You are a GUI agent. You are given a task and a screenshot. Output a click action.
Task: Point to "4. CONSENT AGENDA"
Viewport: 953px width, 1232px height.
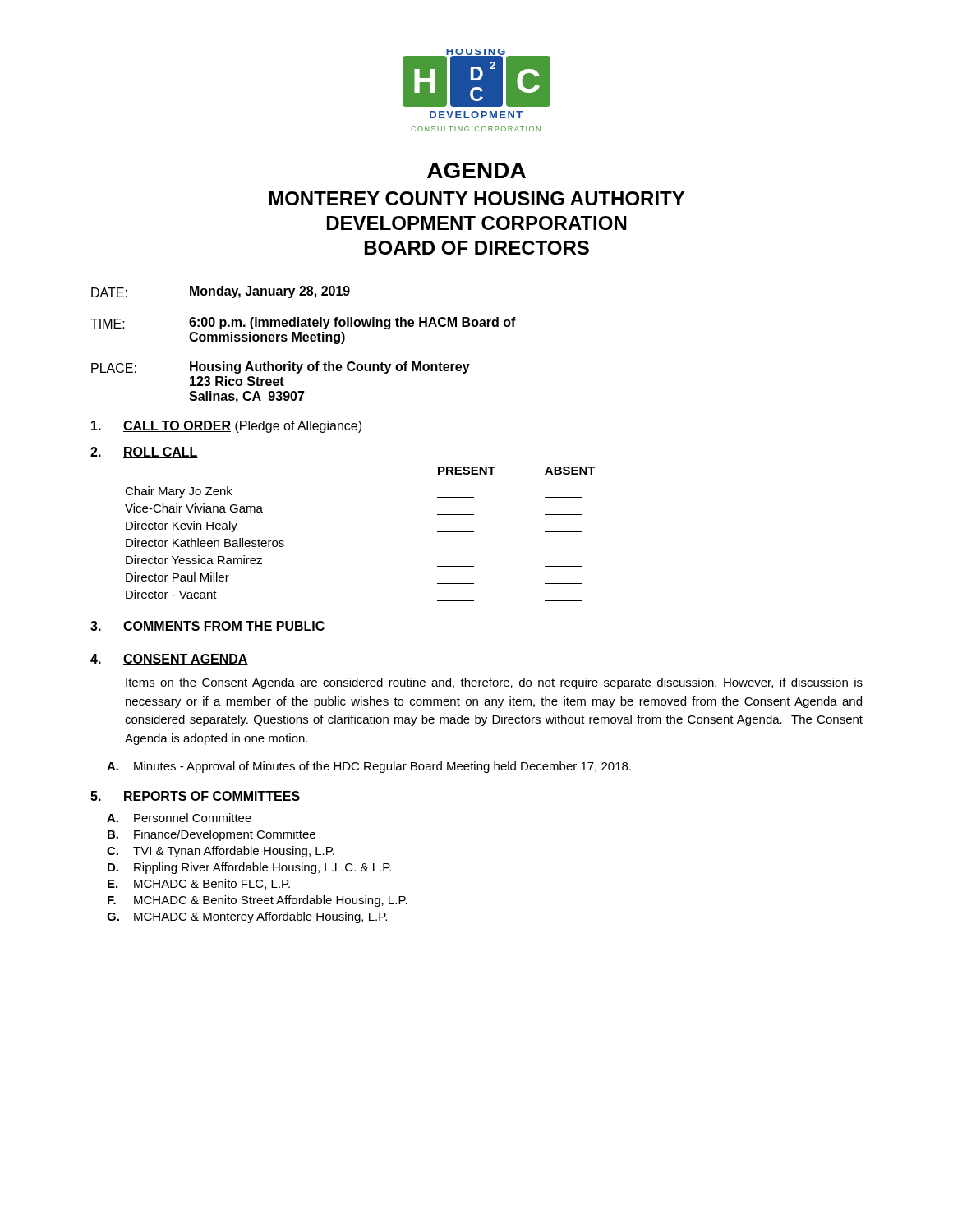[x=169, y=659]
